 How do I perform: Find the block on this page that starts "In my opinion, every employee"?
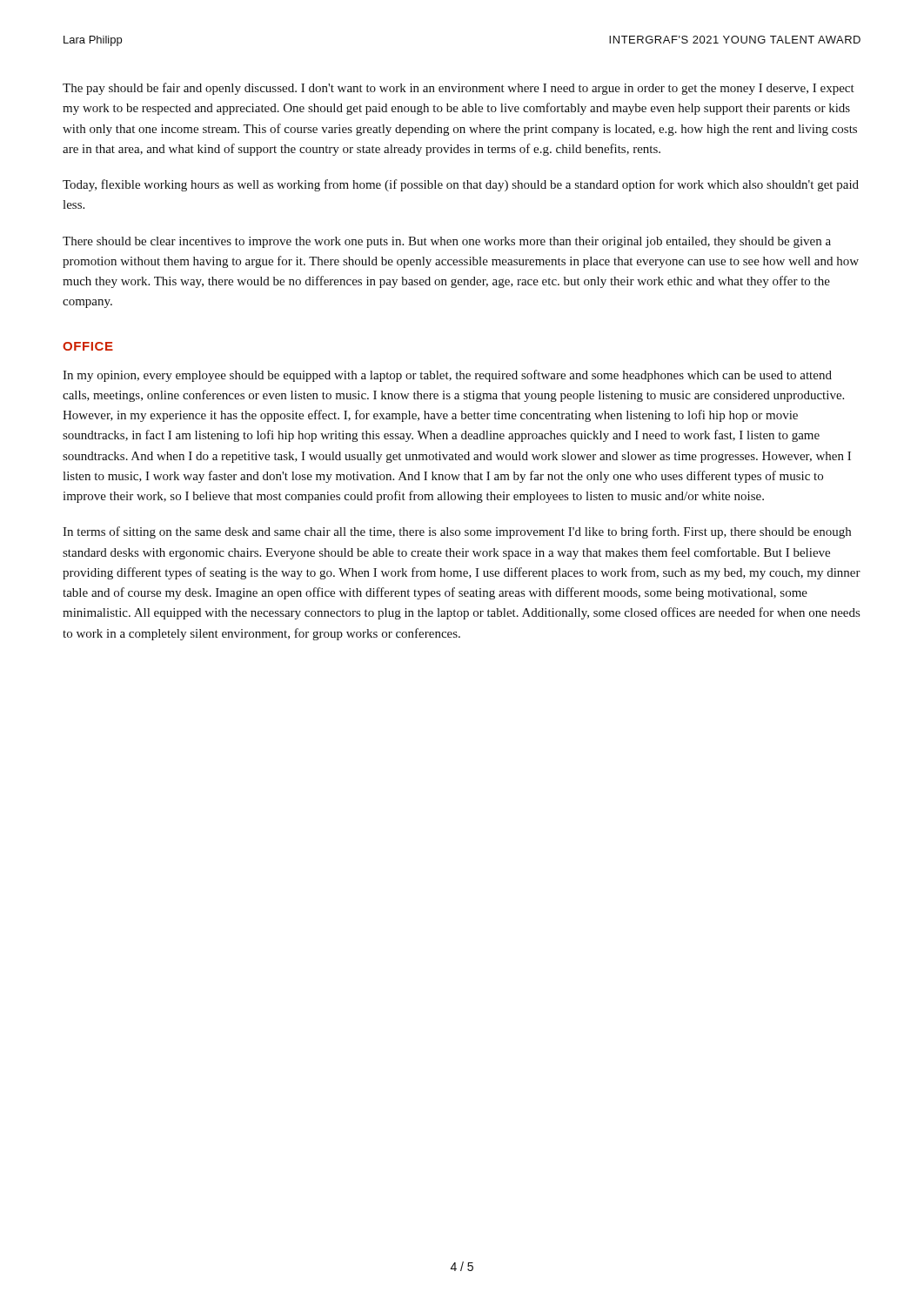click(x=457, y=435)
